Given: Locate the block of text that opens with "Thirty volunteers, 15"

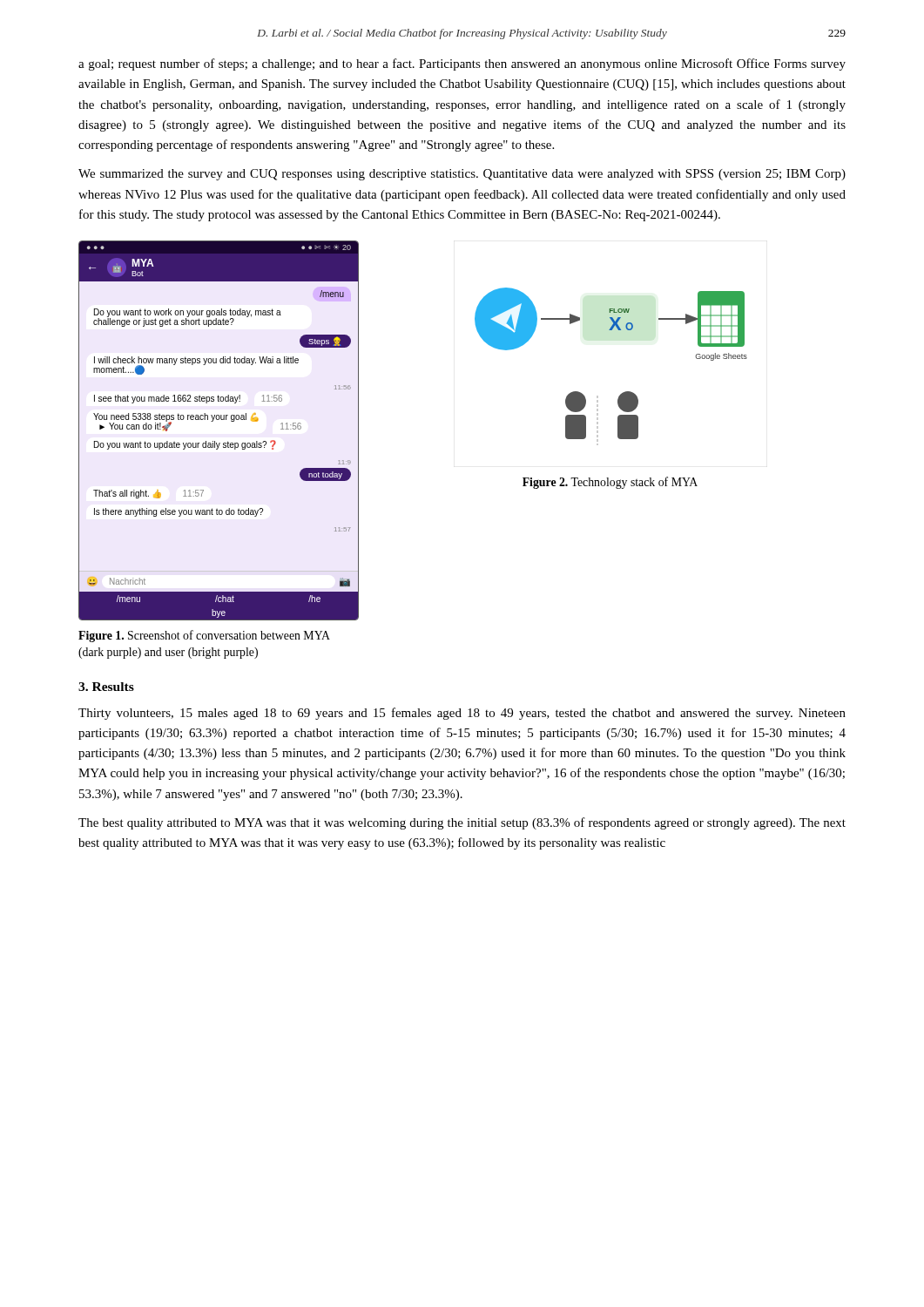Looking at the screenshot, I should (x=462, y=753).
